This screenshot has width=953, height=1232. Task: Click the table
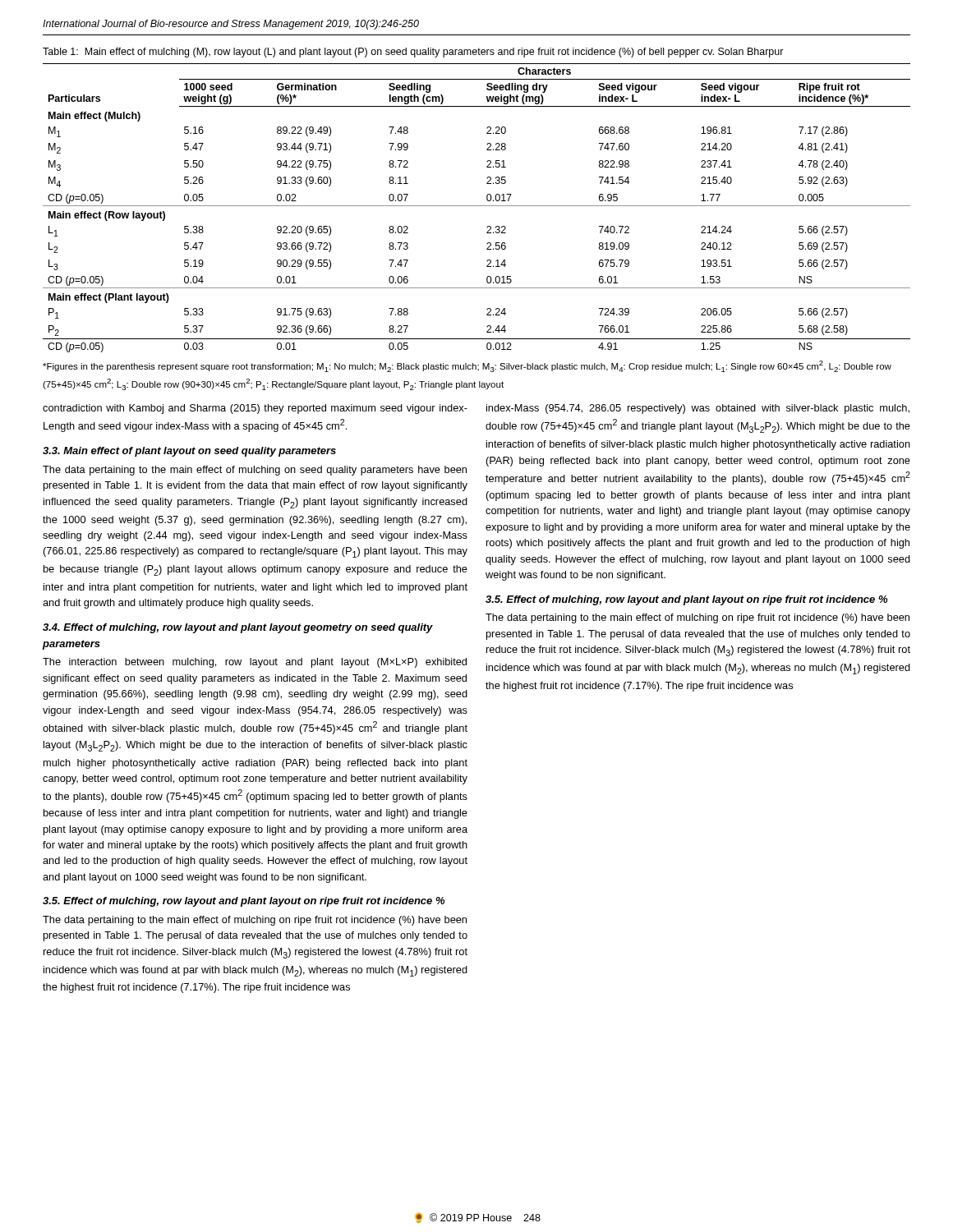coord(476,208)
